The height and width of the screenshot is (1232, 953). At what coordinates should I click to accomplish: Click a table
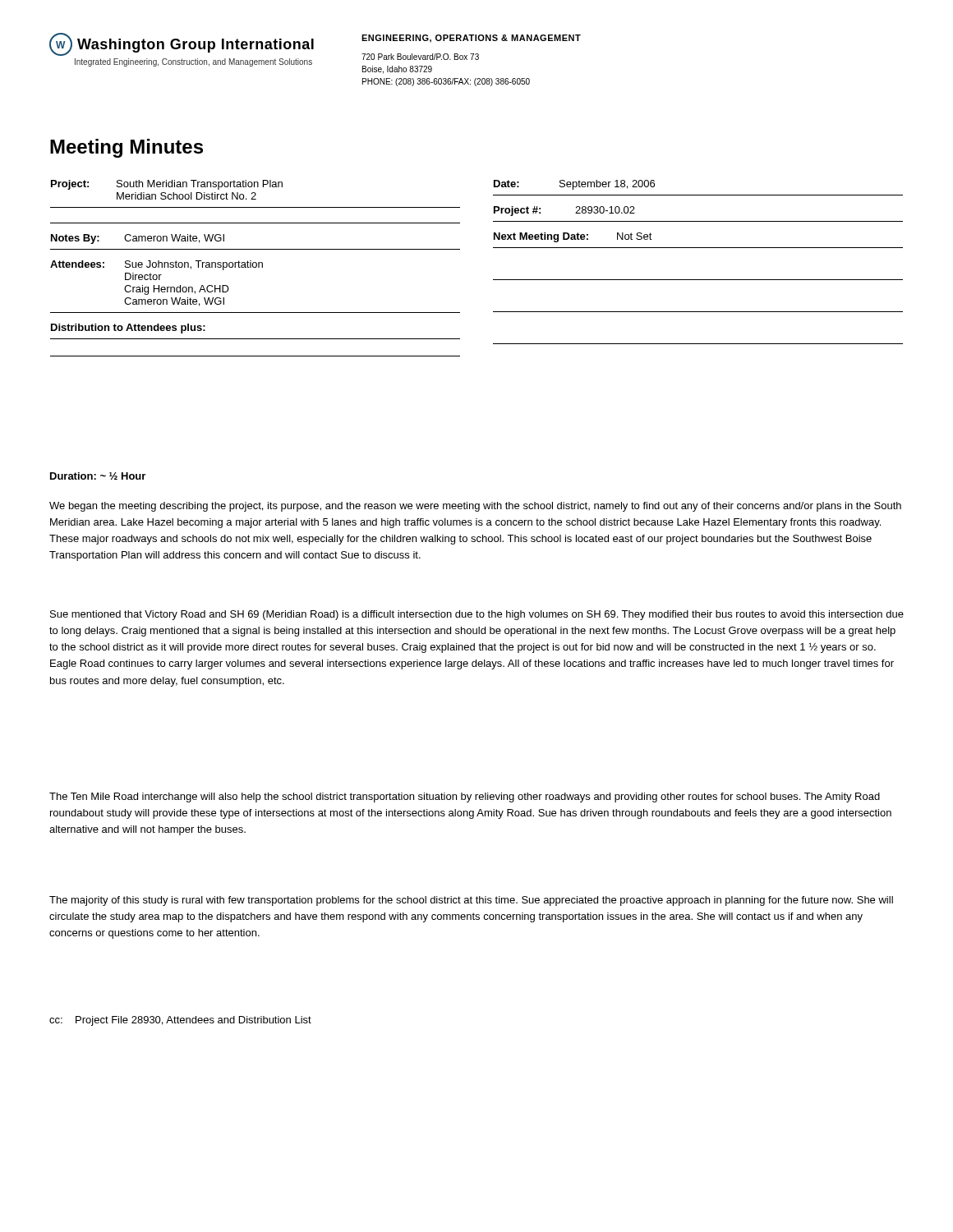coord(476,267)
